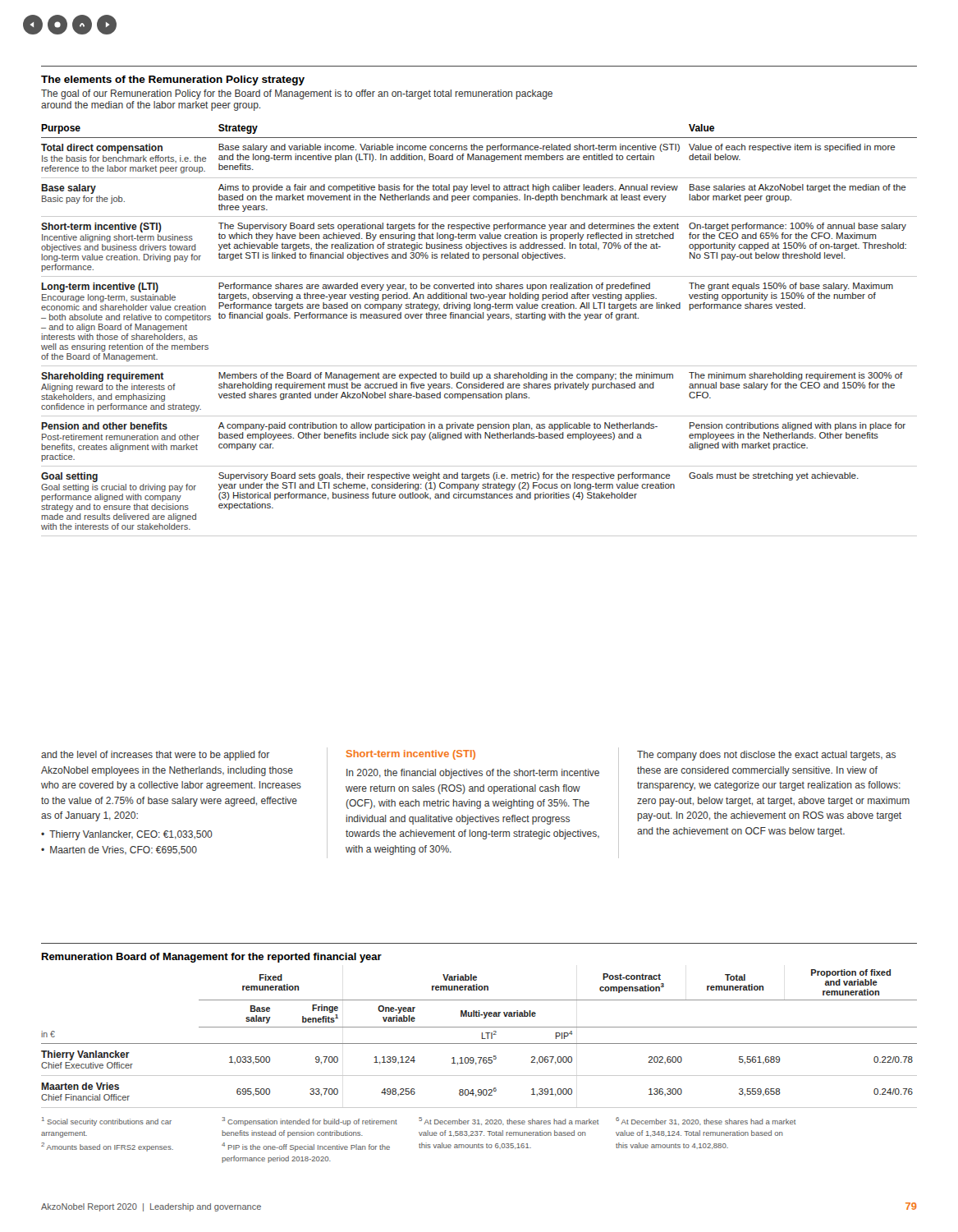
Task: Select the text block with the text "The company does not"
Action: point(773,793)
